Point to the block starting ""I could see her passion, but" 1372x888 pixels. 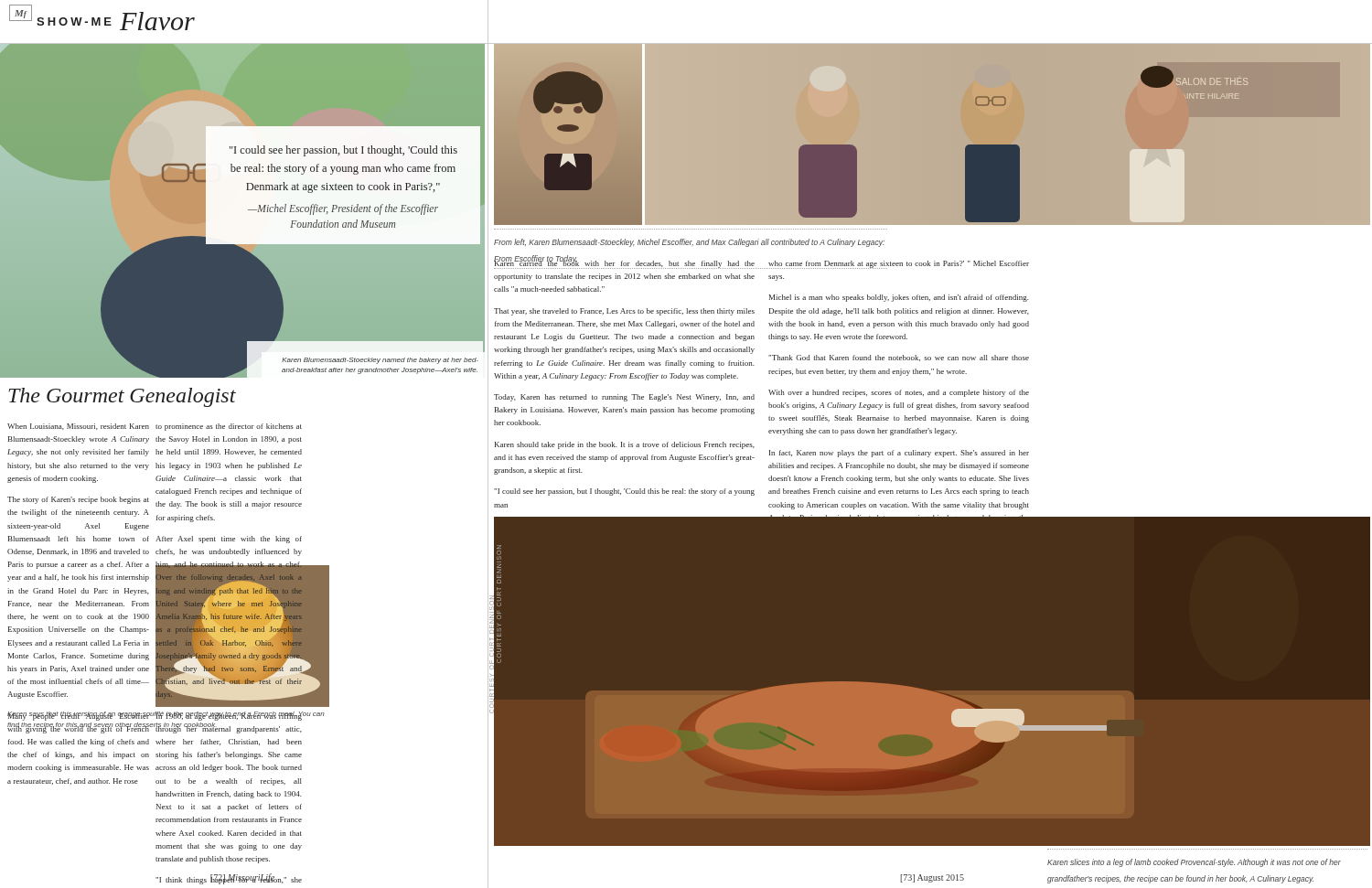343,187
